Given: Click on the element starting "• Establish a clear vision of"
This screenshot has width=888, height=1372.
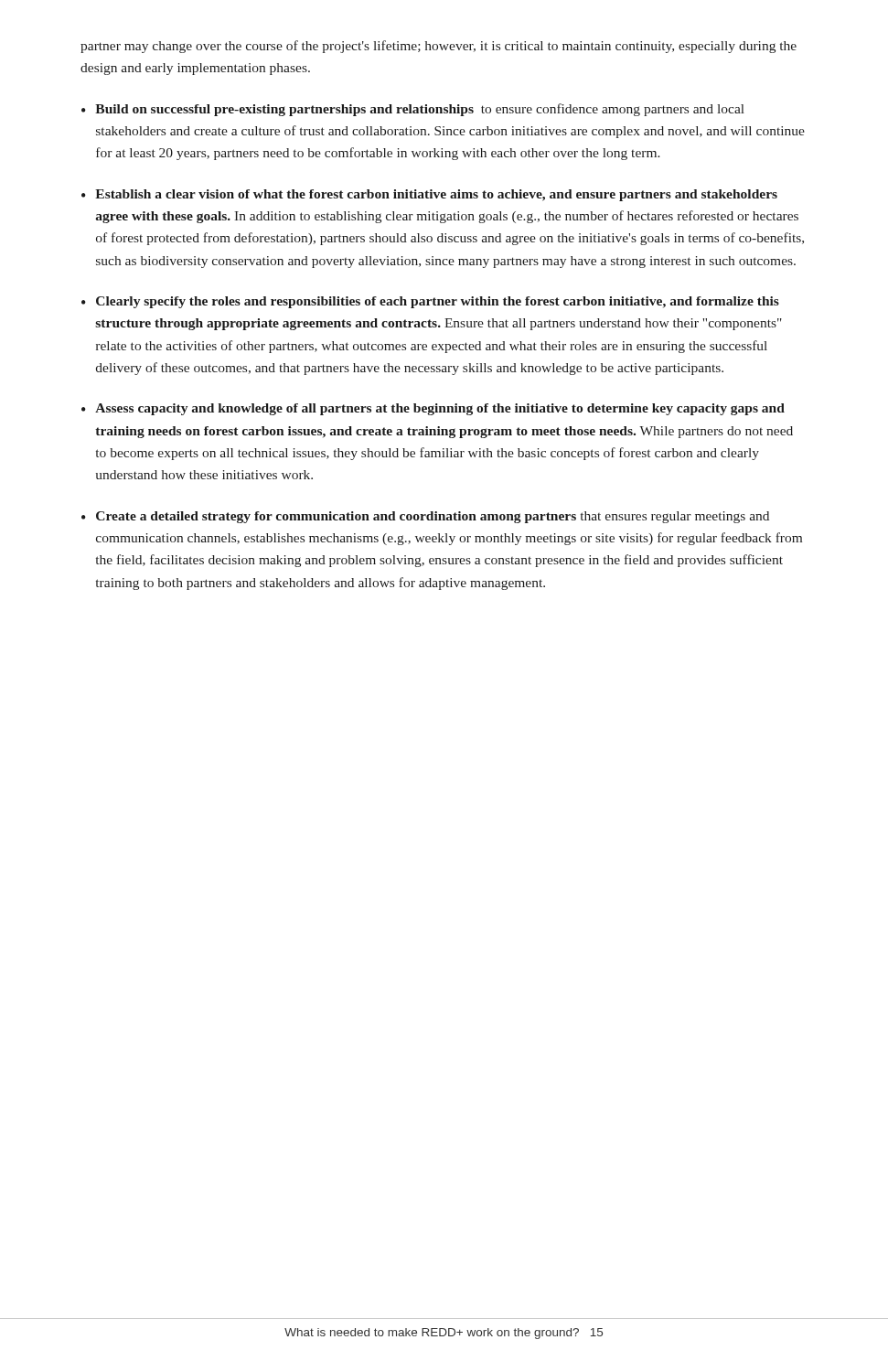Looking at the screenshot, I should [x=444, y=227].
